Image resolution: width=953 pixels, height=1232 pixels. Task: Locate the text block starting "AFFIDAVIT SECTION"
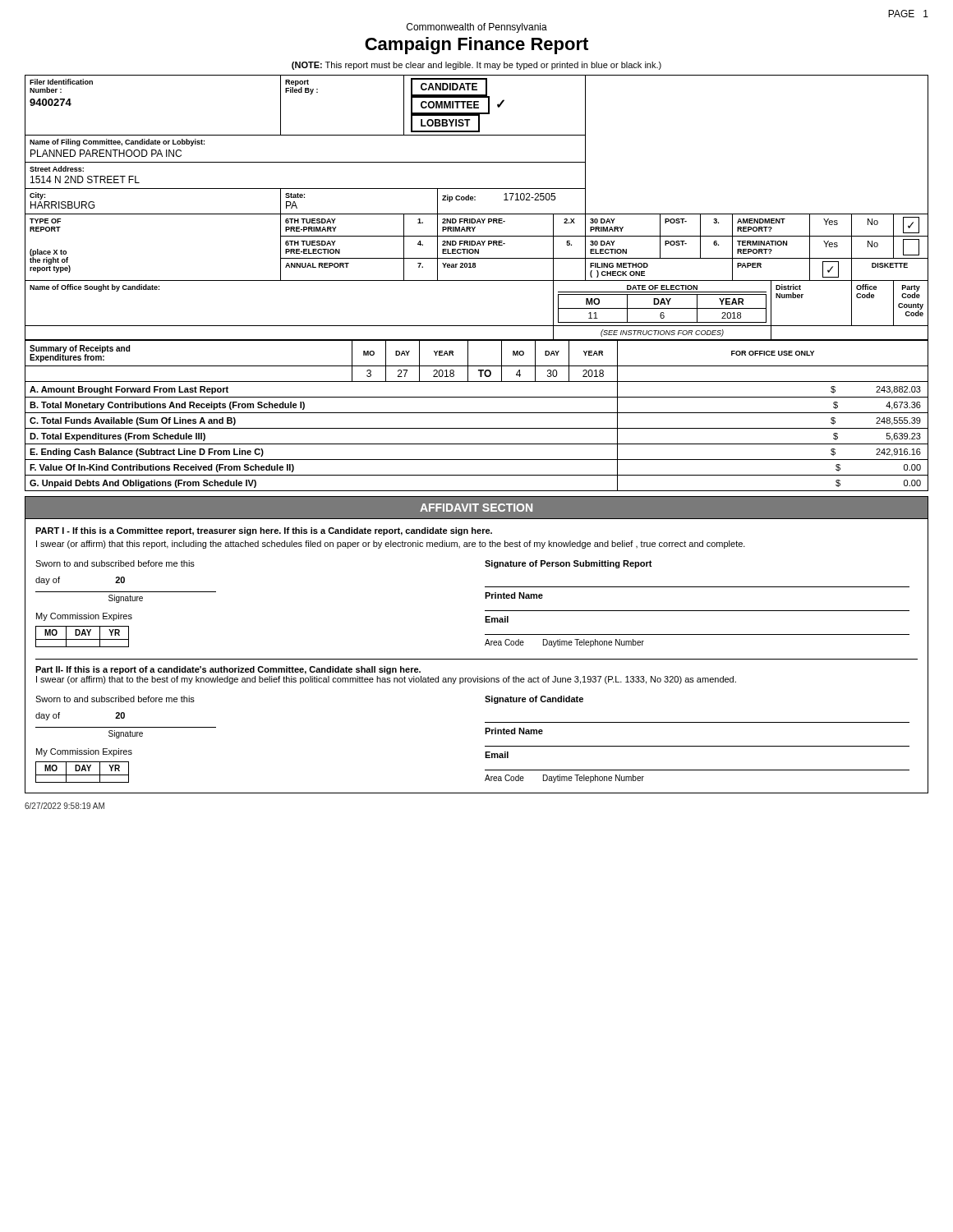[476, 508]
